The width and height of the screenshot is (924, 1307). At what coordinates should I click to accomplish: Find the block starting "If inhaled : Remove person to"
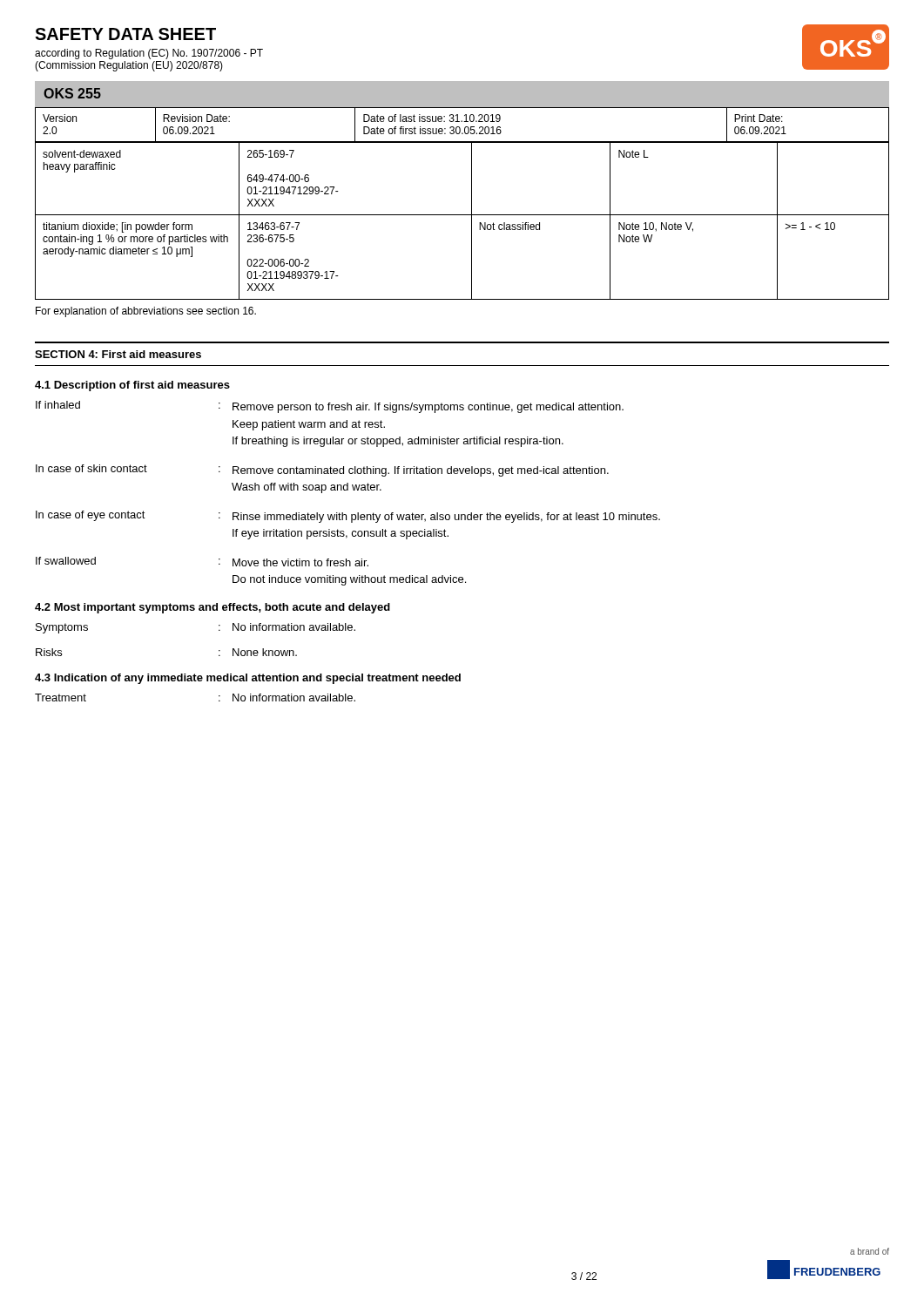[x=330, y=407]
